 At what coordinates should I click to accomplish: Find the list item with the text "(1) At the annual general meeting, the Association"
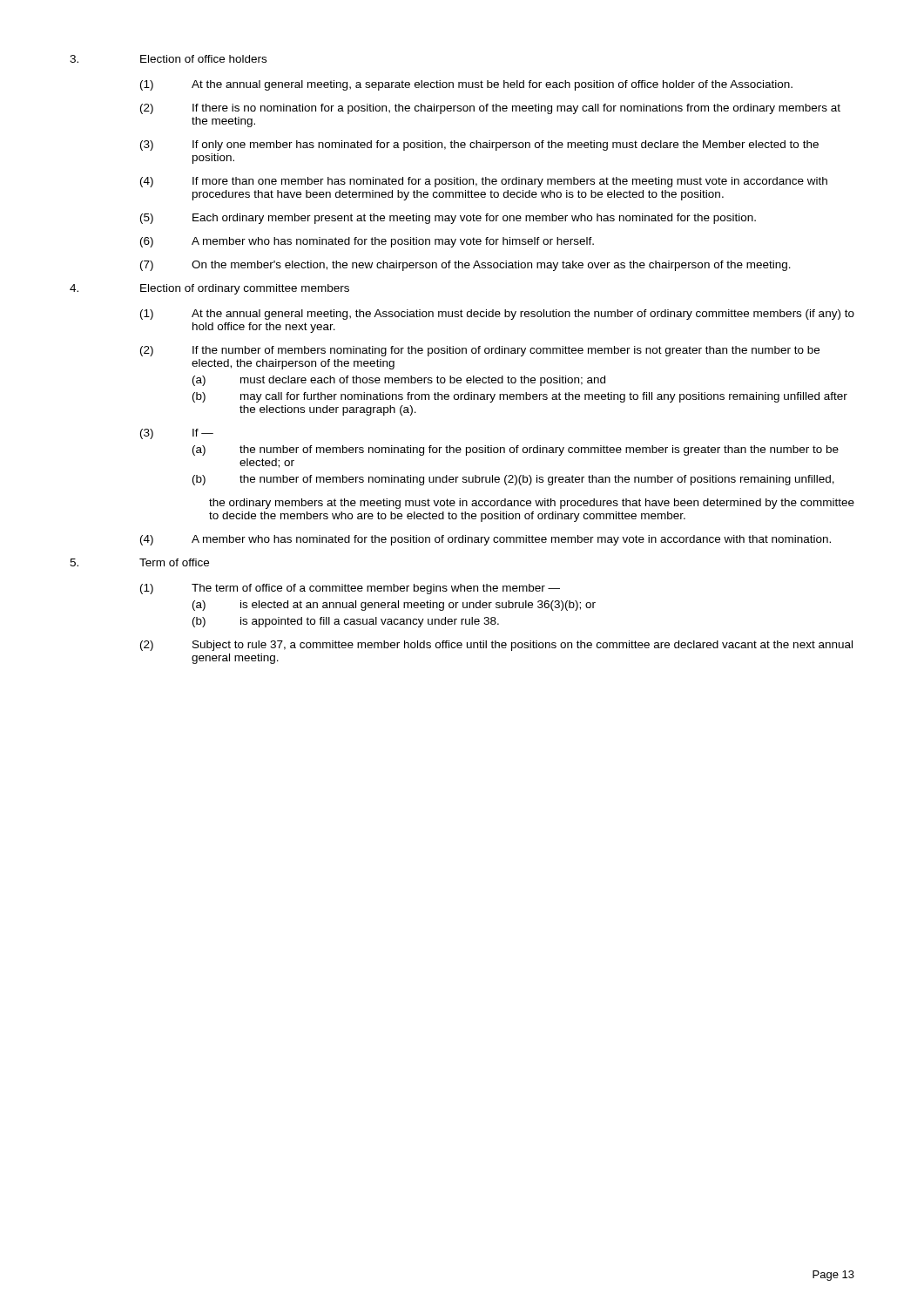coord(497,320)
